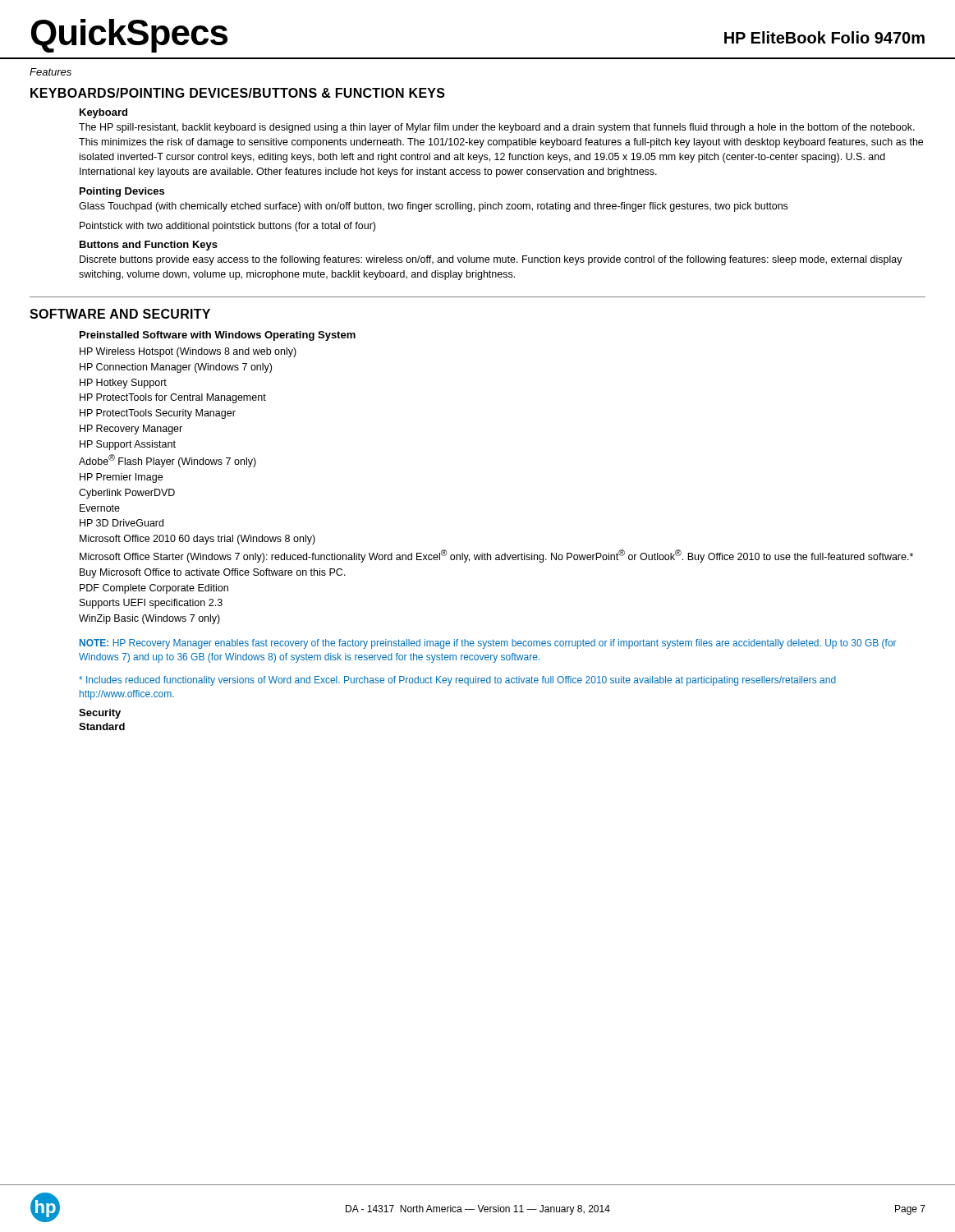The width and height of the screenshot is (955, 1232).
Task: Click the passage that begins "The HP spill-resistant,"
Action: [501, 150]
